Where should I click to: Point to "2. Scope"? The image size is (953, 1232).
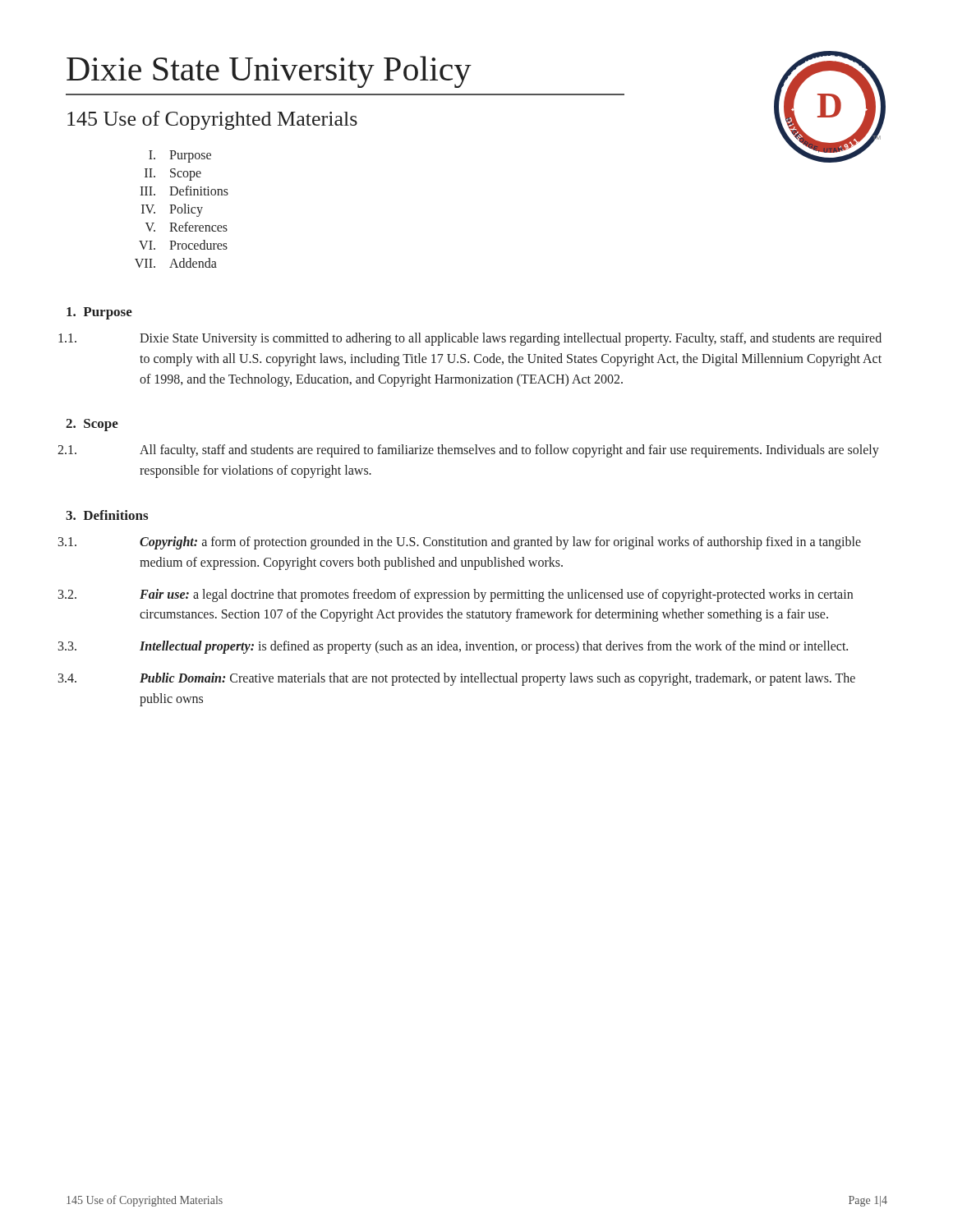tap(92, 424)
